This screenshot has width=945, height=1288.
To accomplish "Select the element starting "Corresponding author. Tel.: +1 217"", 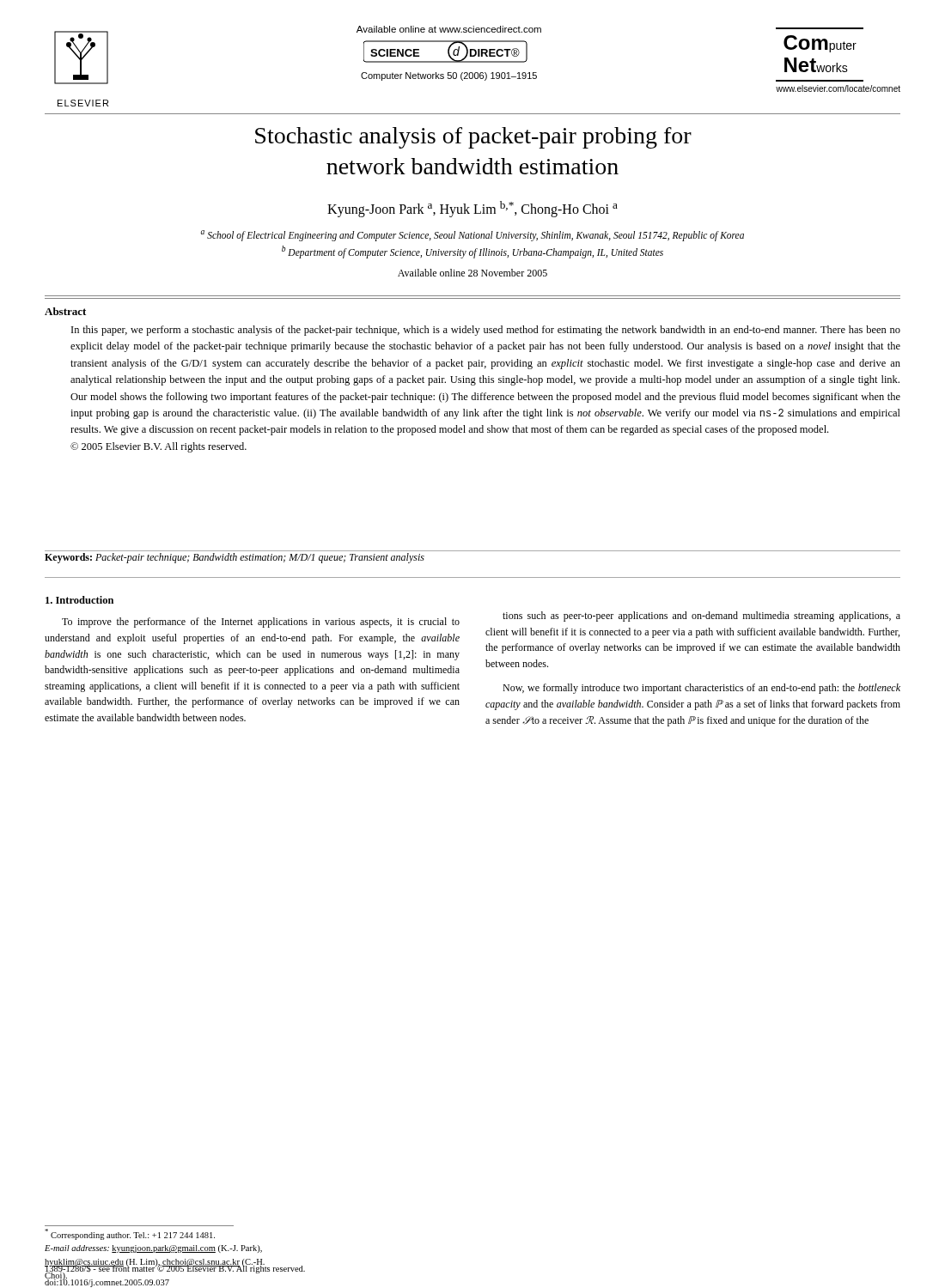I will 155,1254.
